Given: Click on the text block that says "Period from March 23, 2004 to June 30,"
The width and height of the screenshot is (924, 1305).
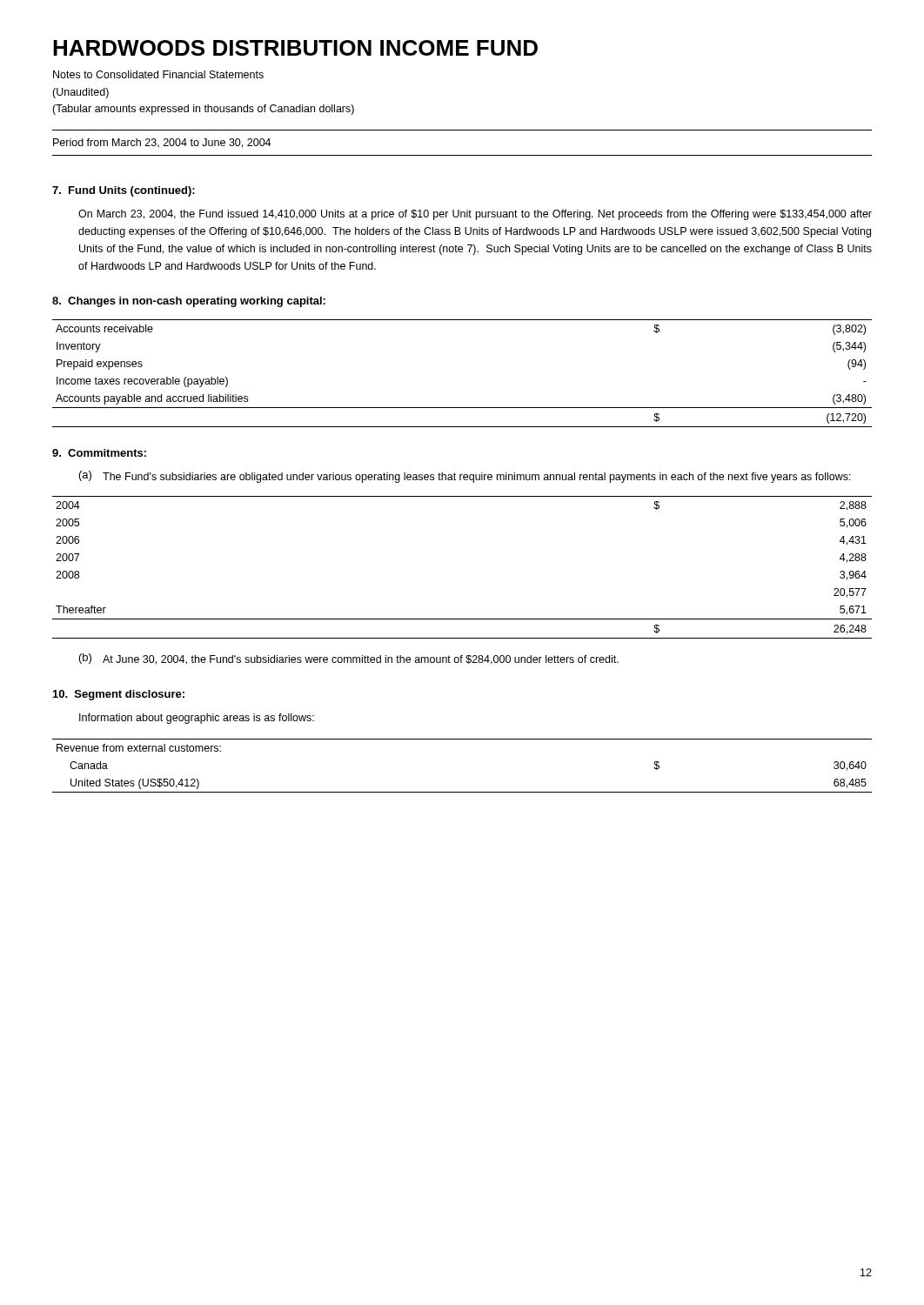Looking at the screenshot, I should (162, 143).
